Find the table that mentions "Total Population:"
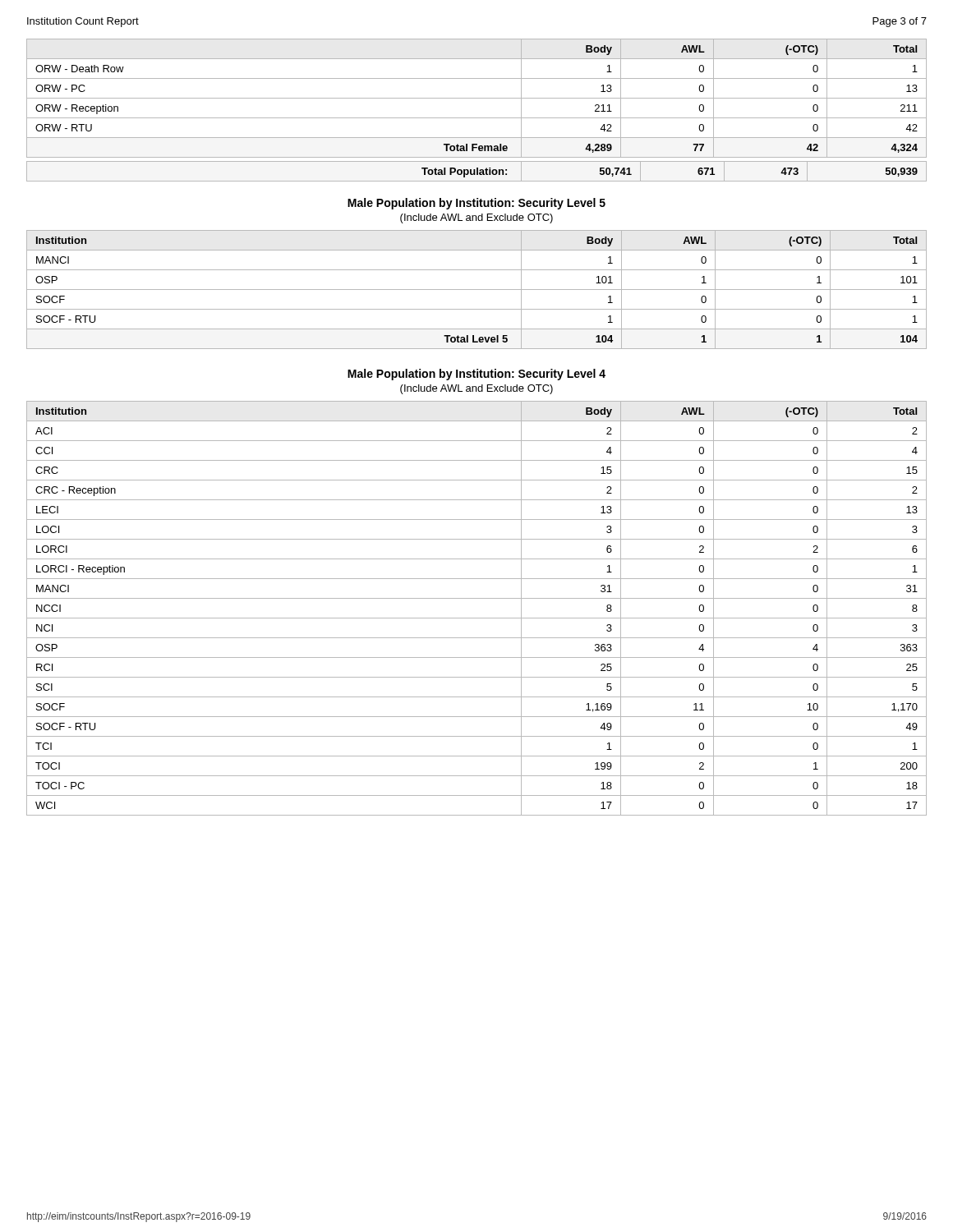The image size is (953, 1232). [x=476, y=171]
